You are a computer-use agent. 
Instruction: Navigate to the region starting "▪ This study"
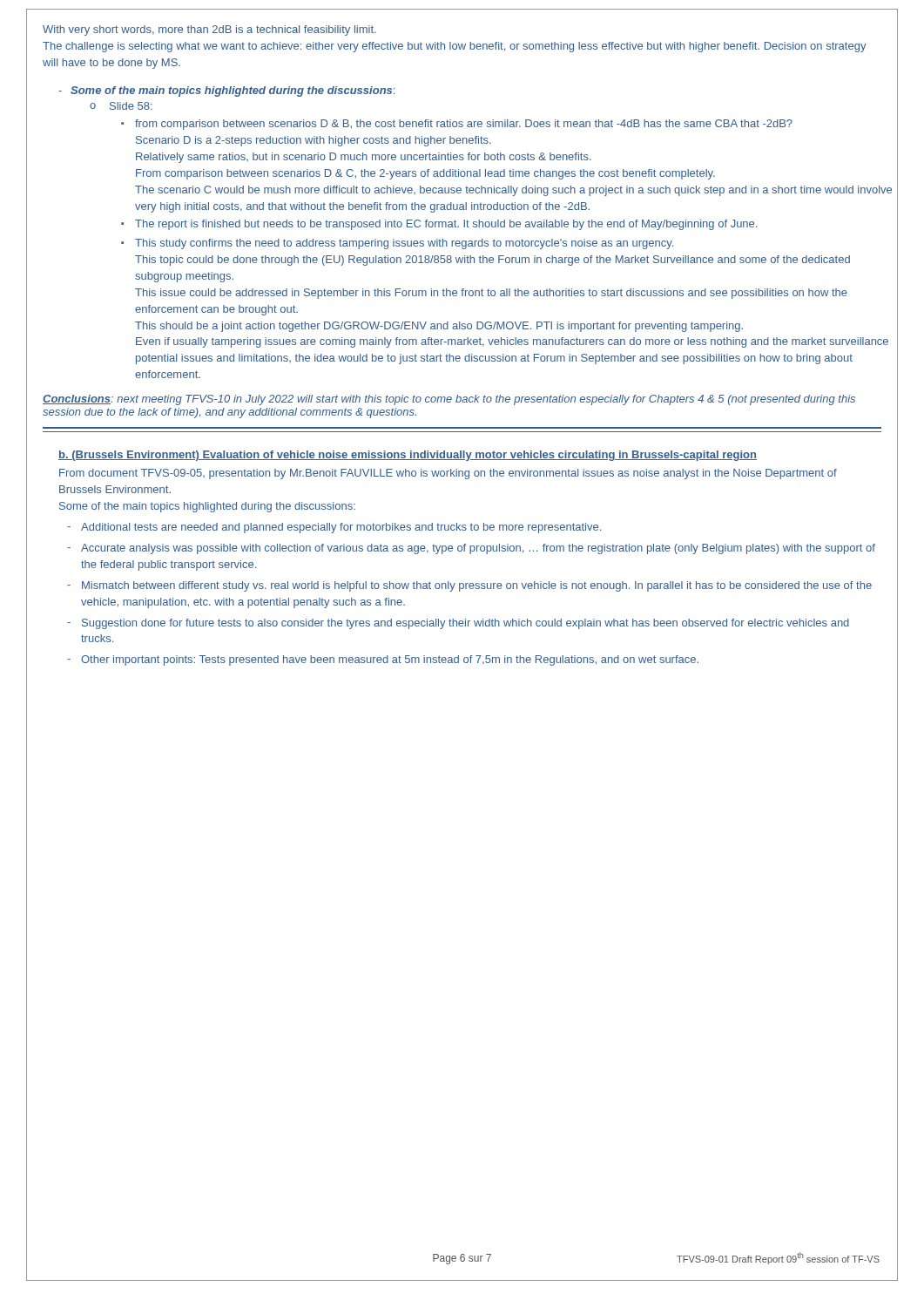tap(509, 309)
